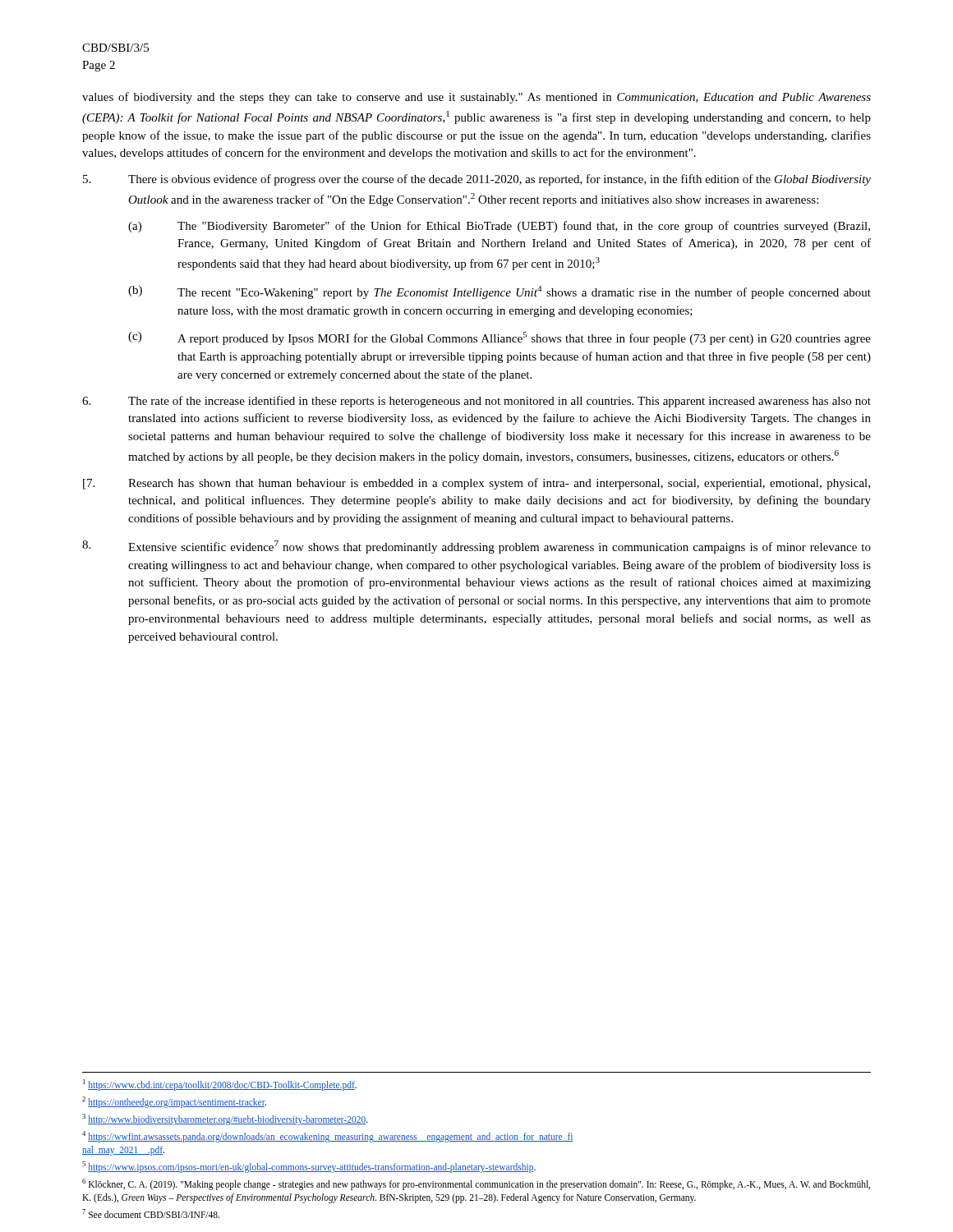Click where it says "7 See document CBD/SBI/3/INF/48."
The height and width of the screenshot is (1232, 953).
151,1214
